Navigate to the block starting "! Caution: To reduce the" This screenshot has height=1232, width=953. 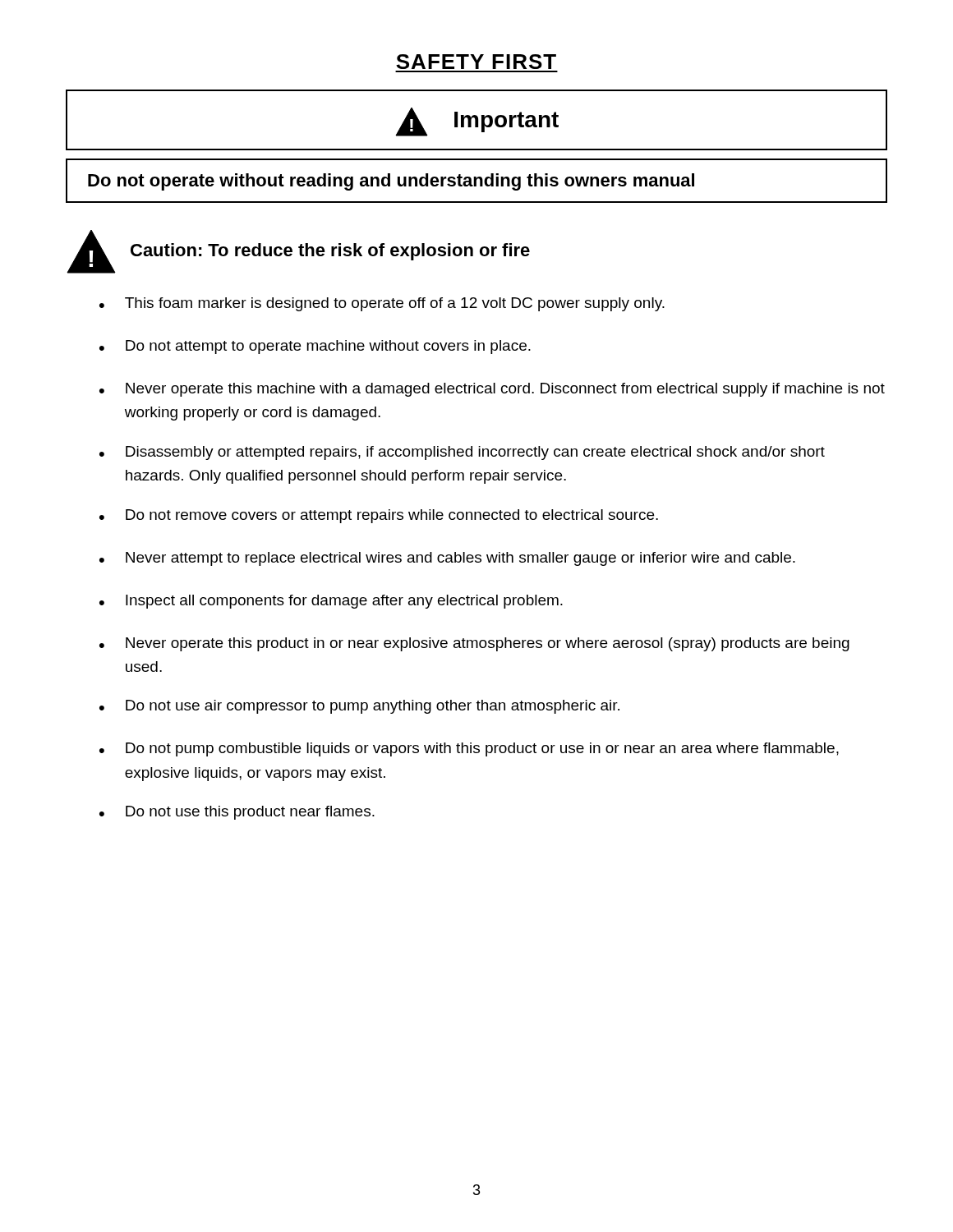[x=298, y=250]
